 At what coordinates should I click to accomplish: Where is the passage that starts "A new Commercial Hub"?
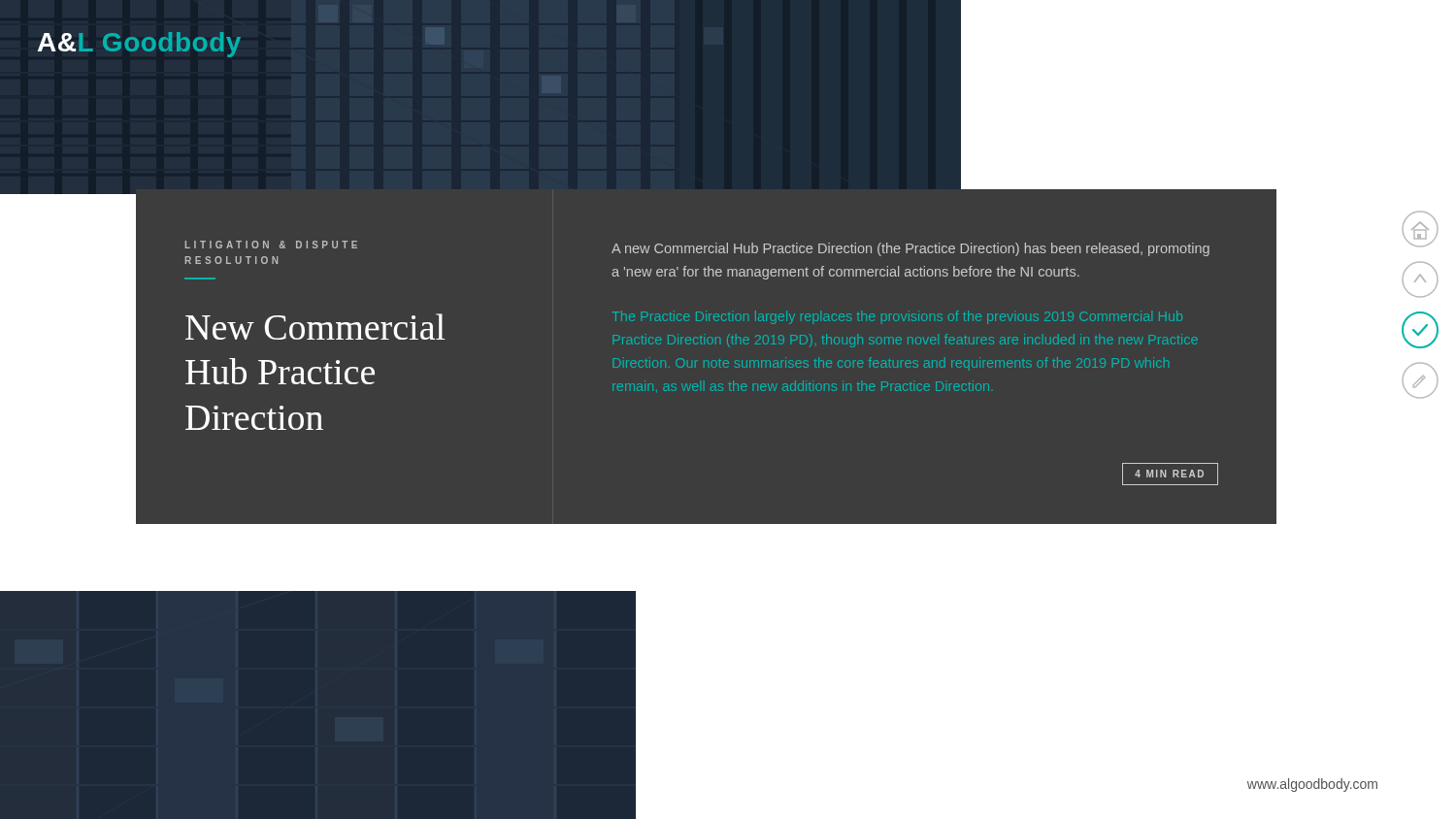[911, 260]
